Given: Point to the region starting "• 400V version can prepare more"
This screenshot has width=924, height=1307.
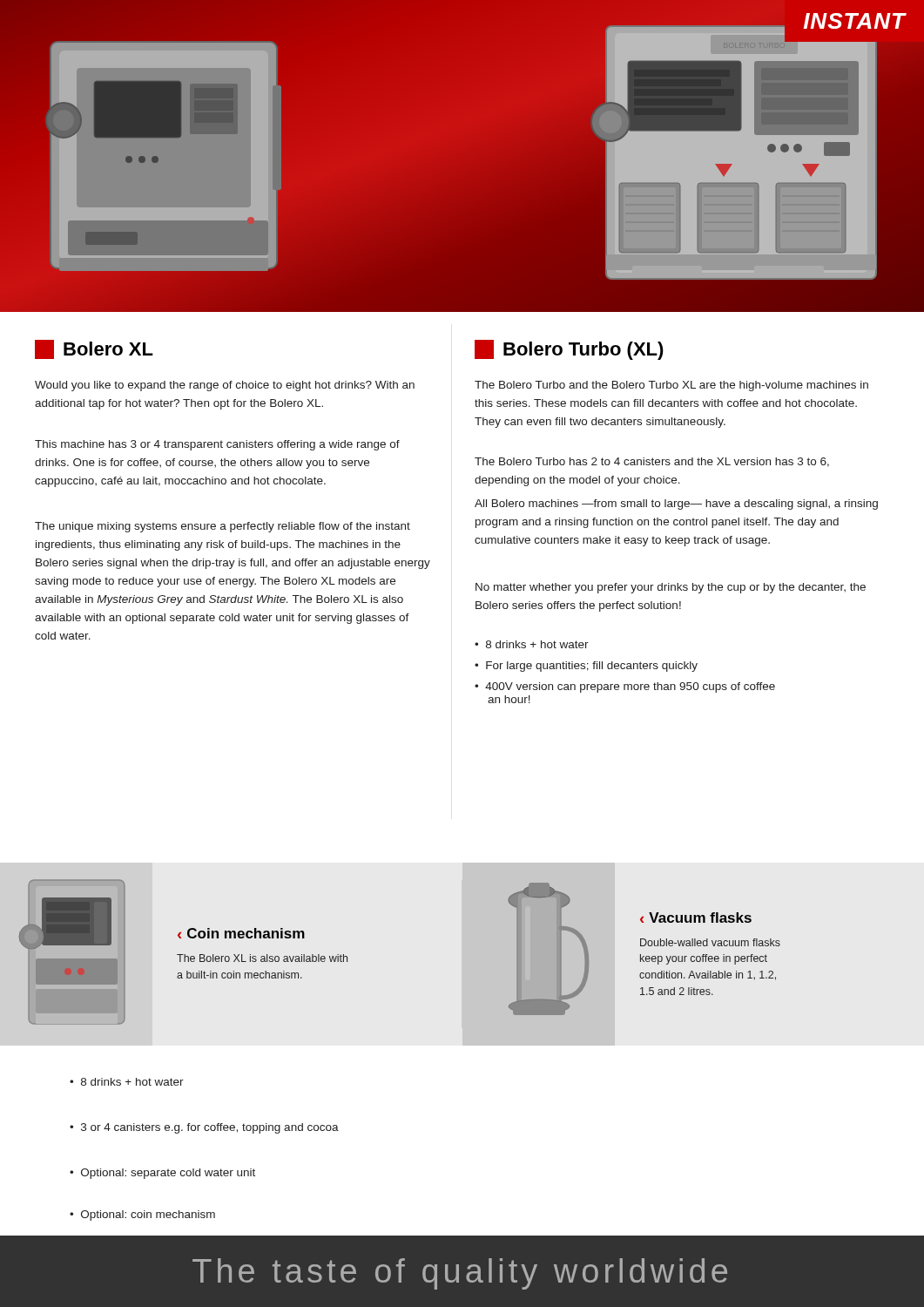Looking at the screenshot, I should [625, 693].
